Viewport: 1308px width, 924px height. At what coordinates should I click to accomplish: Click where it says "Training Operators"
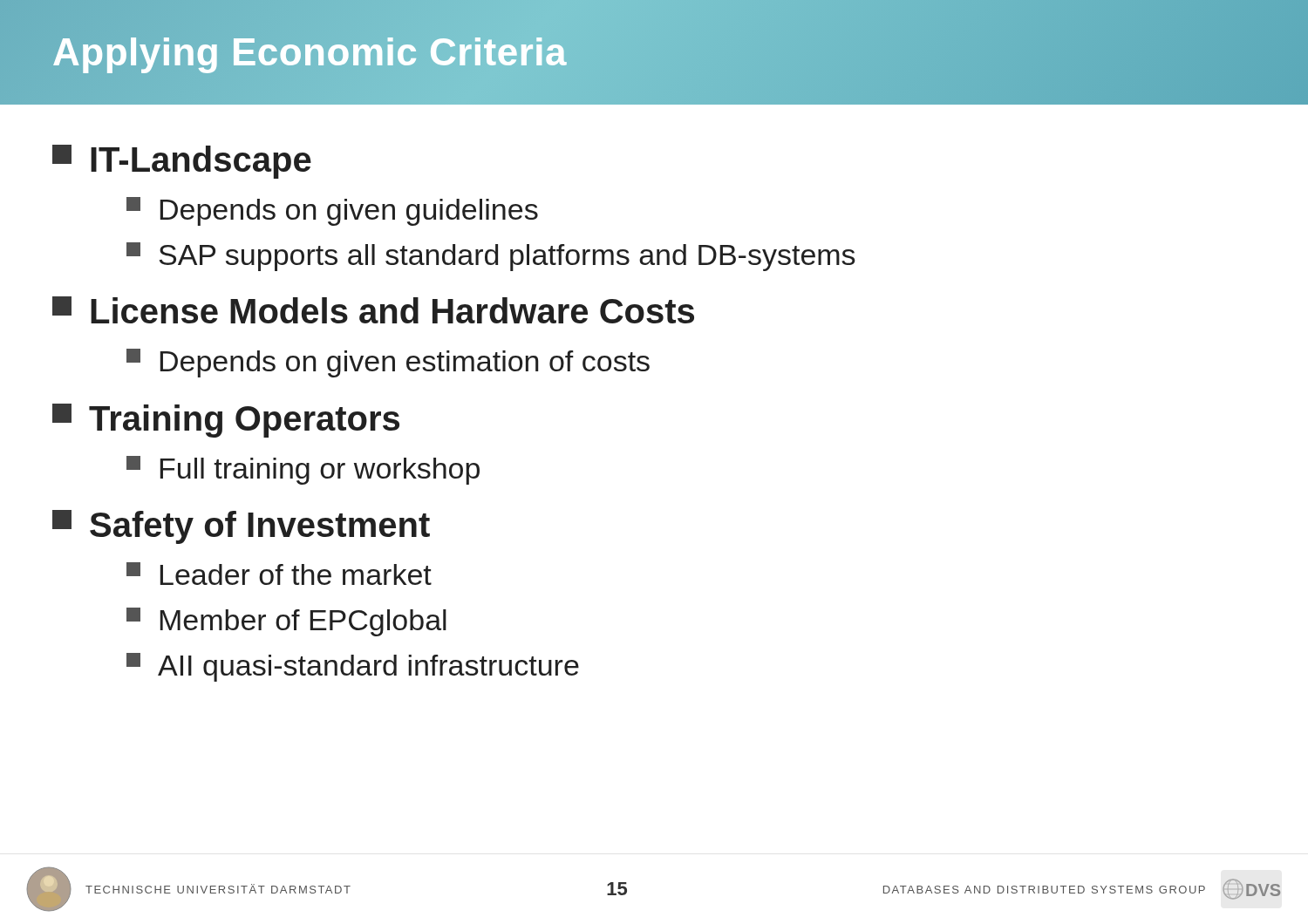tap(227, 418)
